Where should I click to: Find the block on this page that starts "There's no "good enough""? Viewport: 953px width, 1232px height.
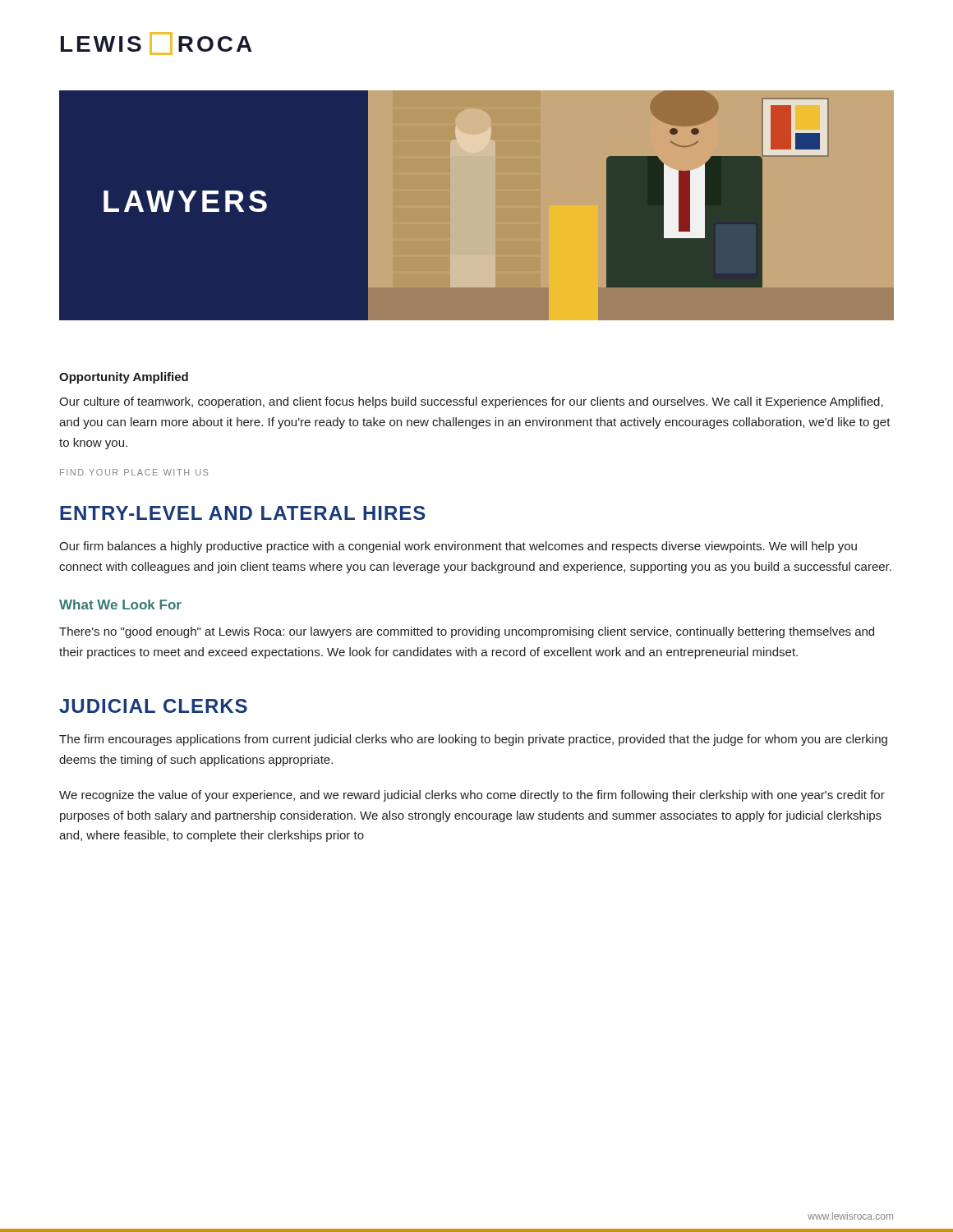point(467,641)
